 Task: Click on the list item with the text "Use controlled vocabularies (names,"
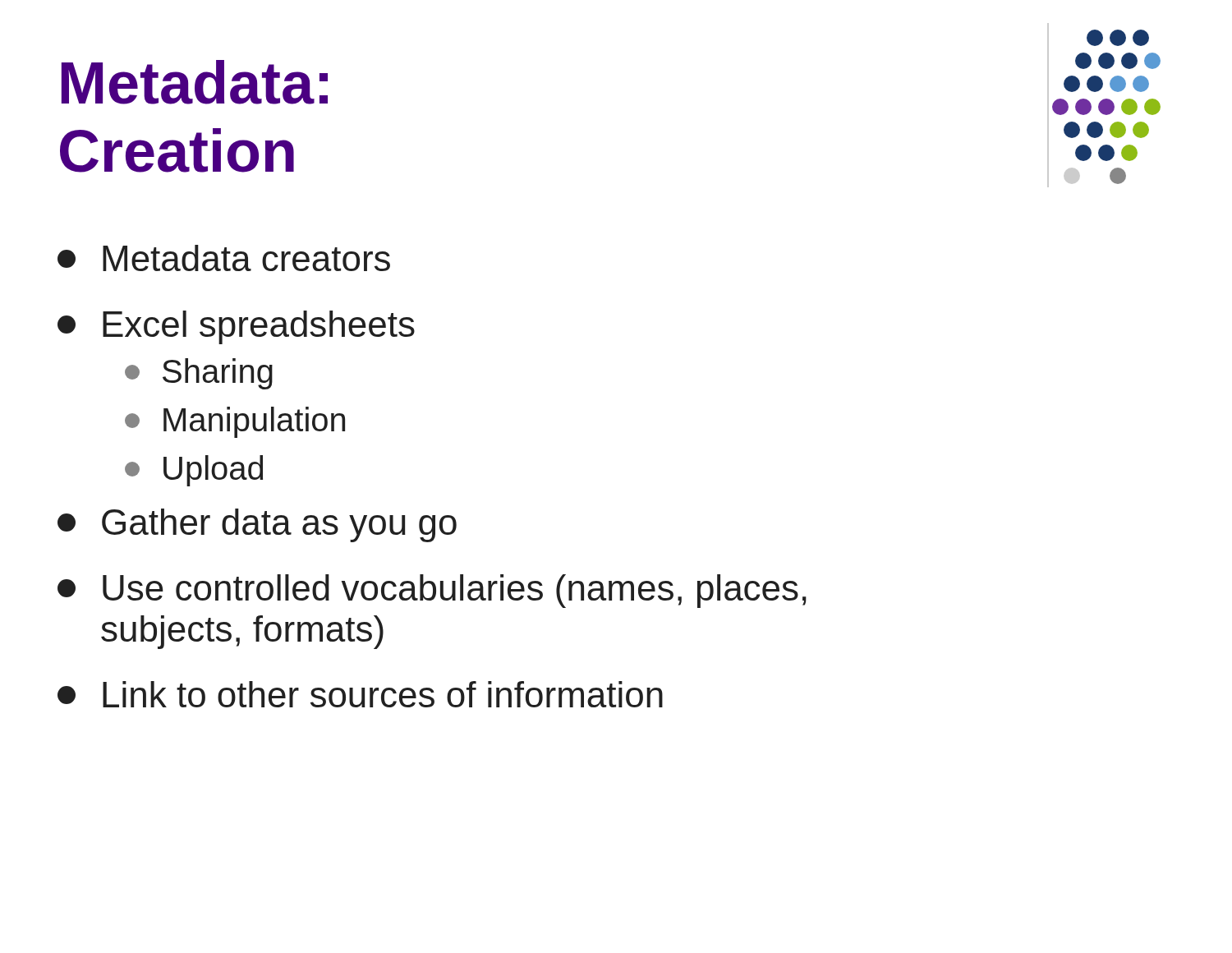point(433,609)
